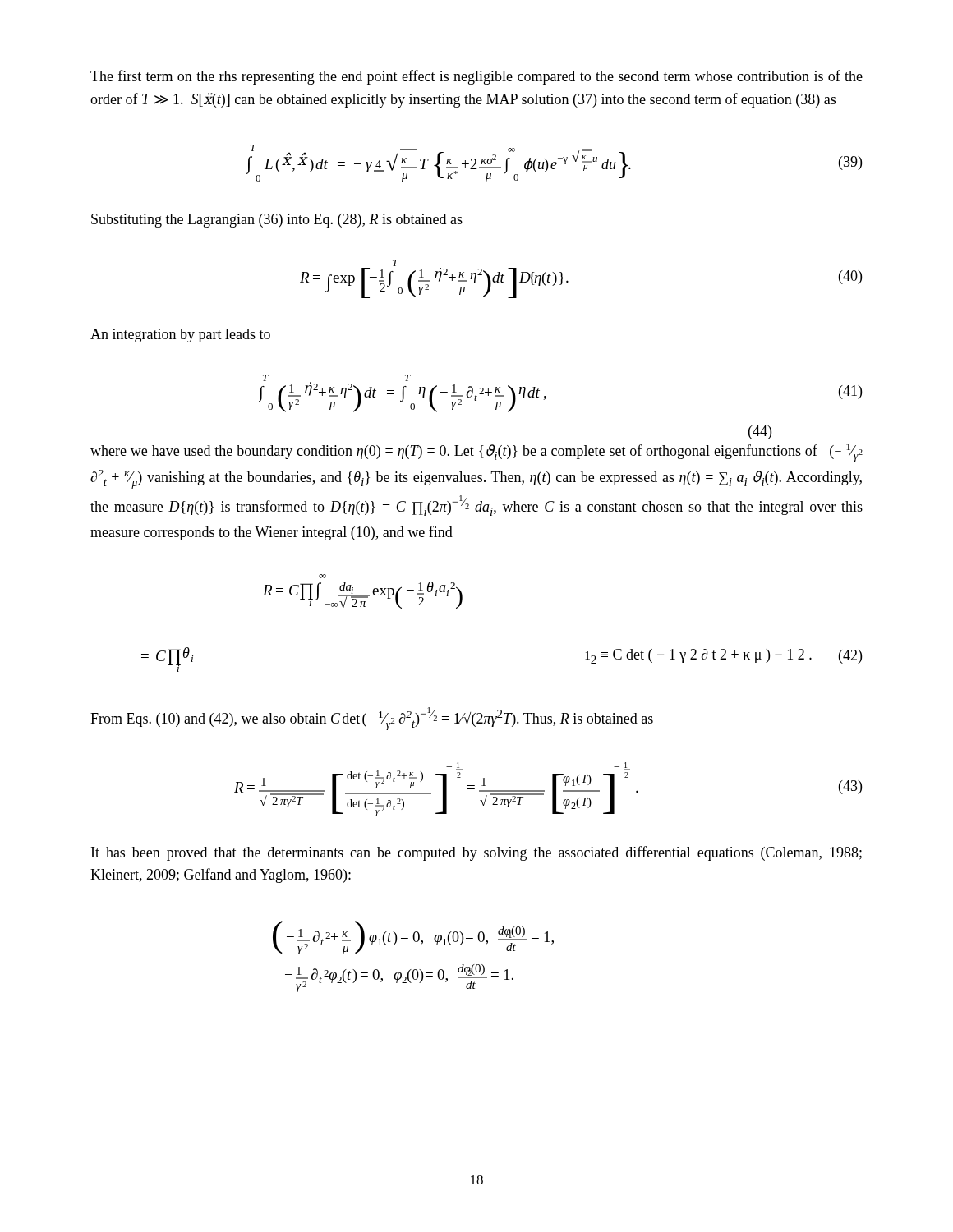Select the text block containing "An integration by part leads"
The width and height of the screenshot is (953, 1232).
tap(180, 334)
